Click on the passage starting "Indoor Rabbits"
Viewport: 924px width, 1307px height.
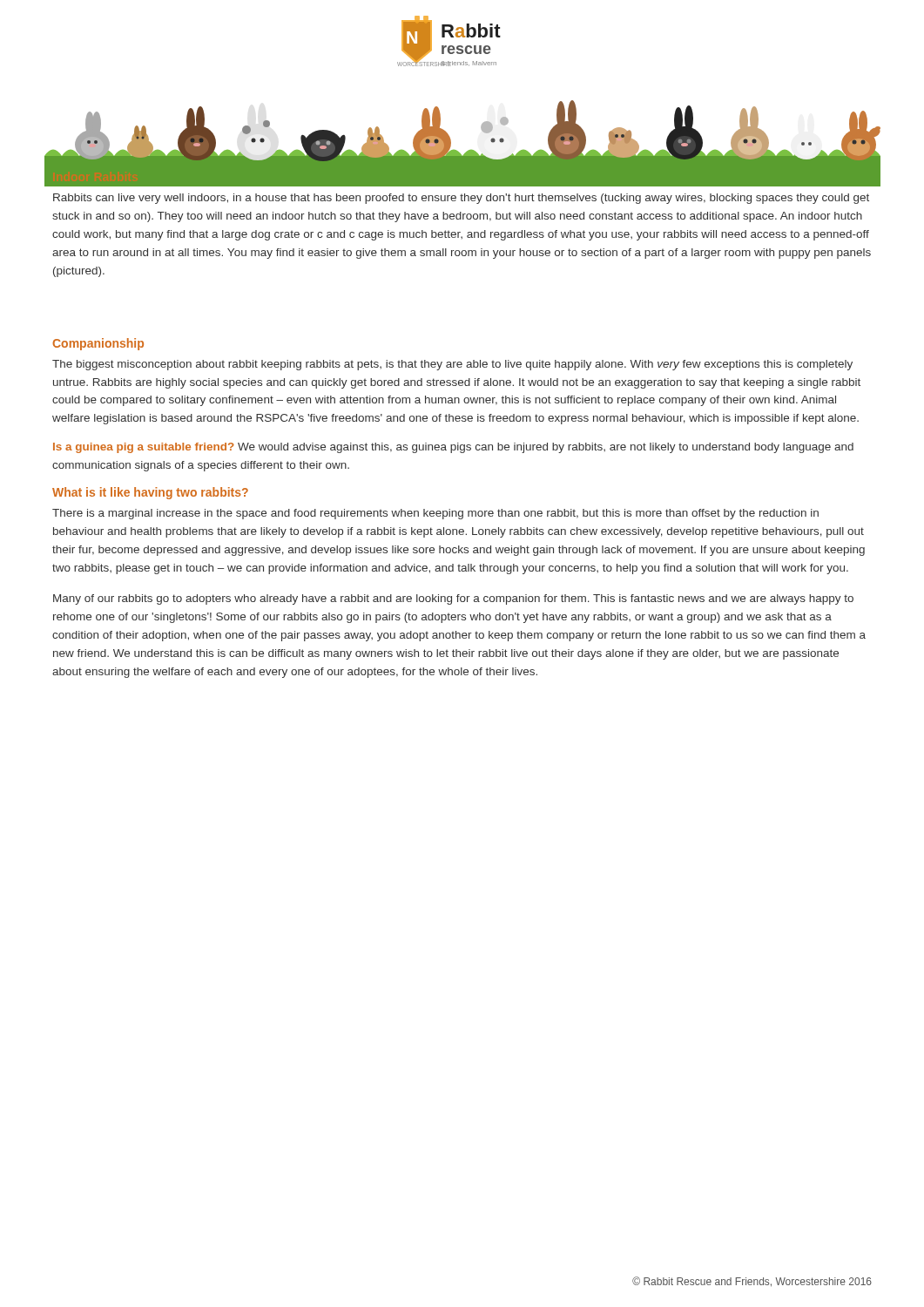95,177
